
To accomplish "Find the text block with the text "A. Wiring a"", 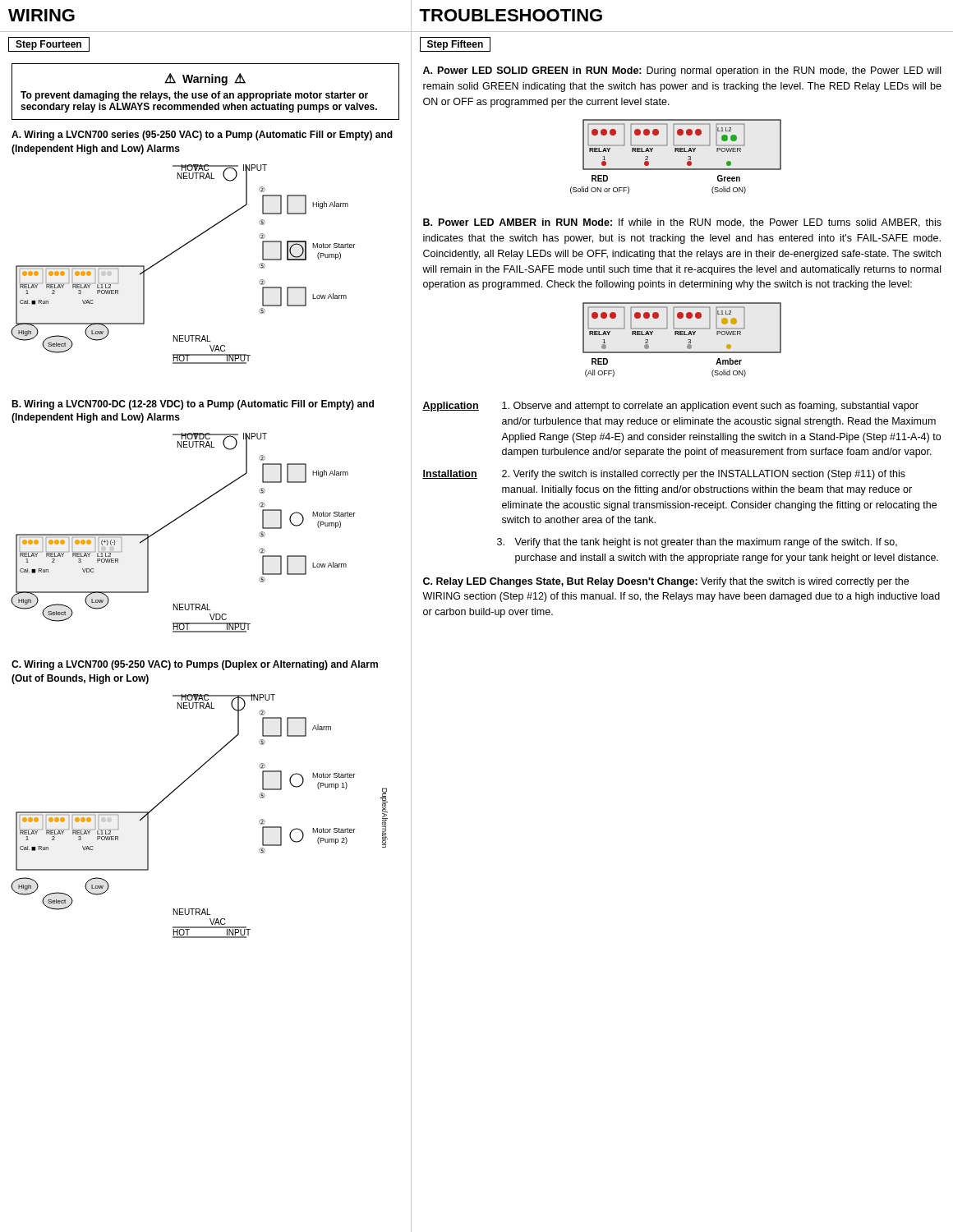I will pyautogui.click(x=202, y=142).
